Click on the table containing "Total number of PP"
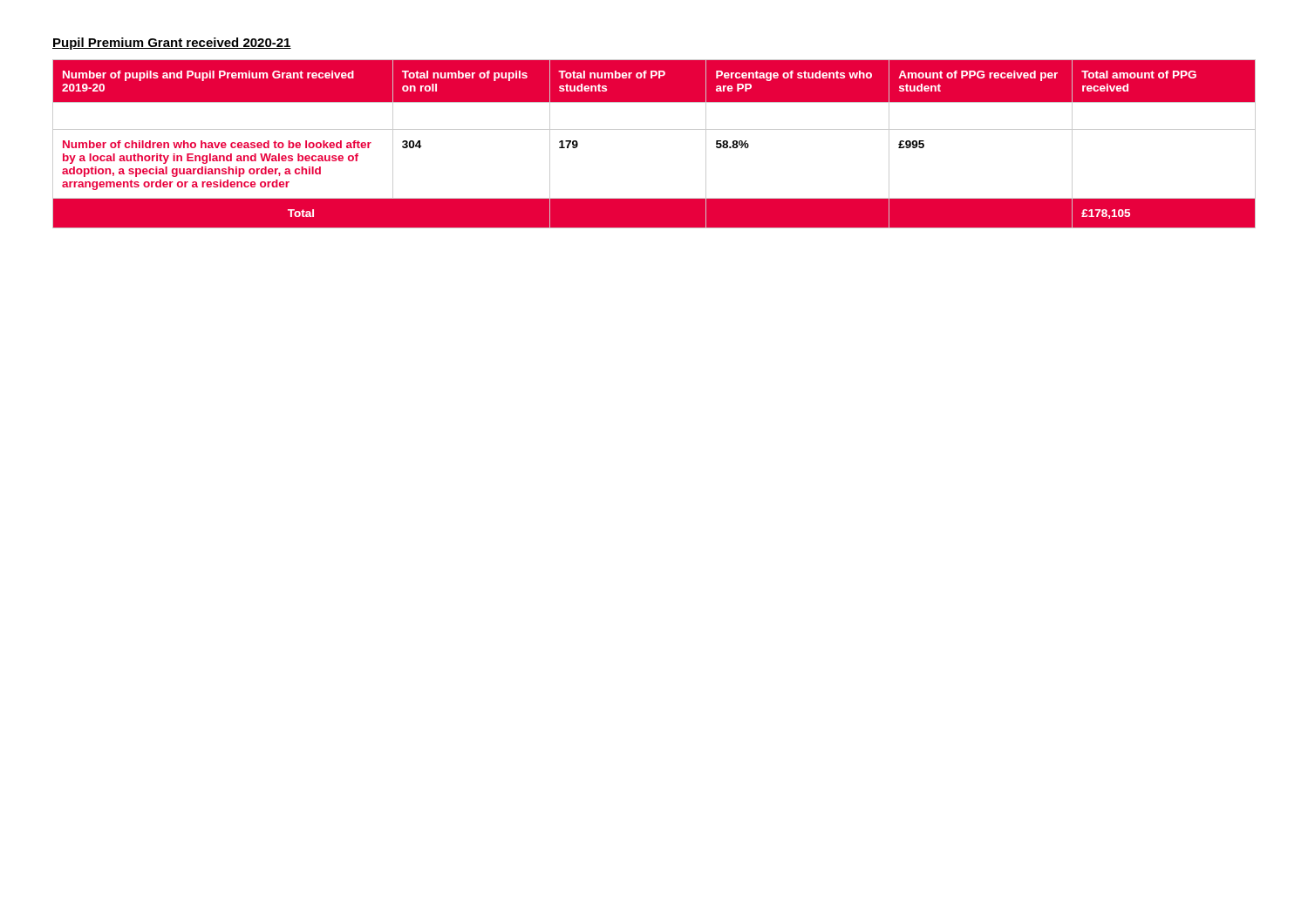This screenshot has width=1308, height=924. [x=654, y=144]
